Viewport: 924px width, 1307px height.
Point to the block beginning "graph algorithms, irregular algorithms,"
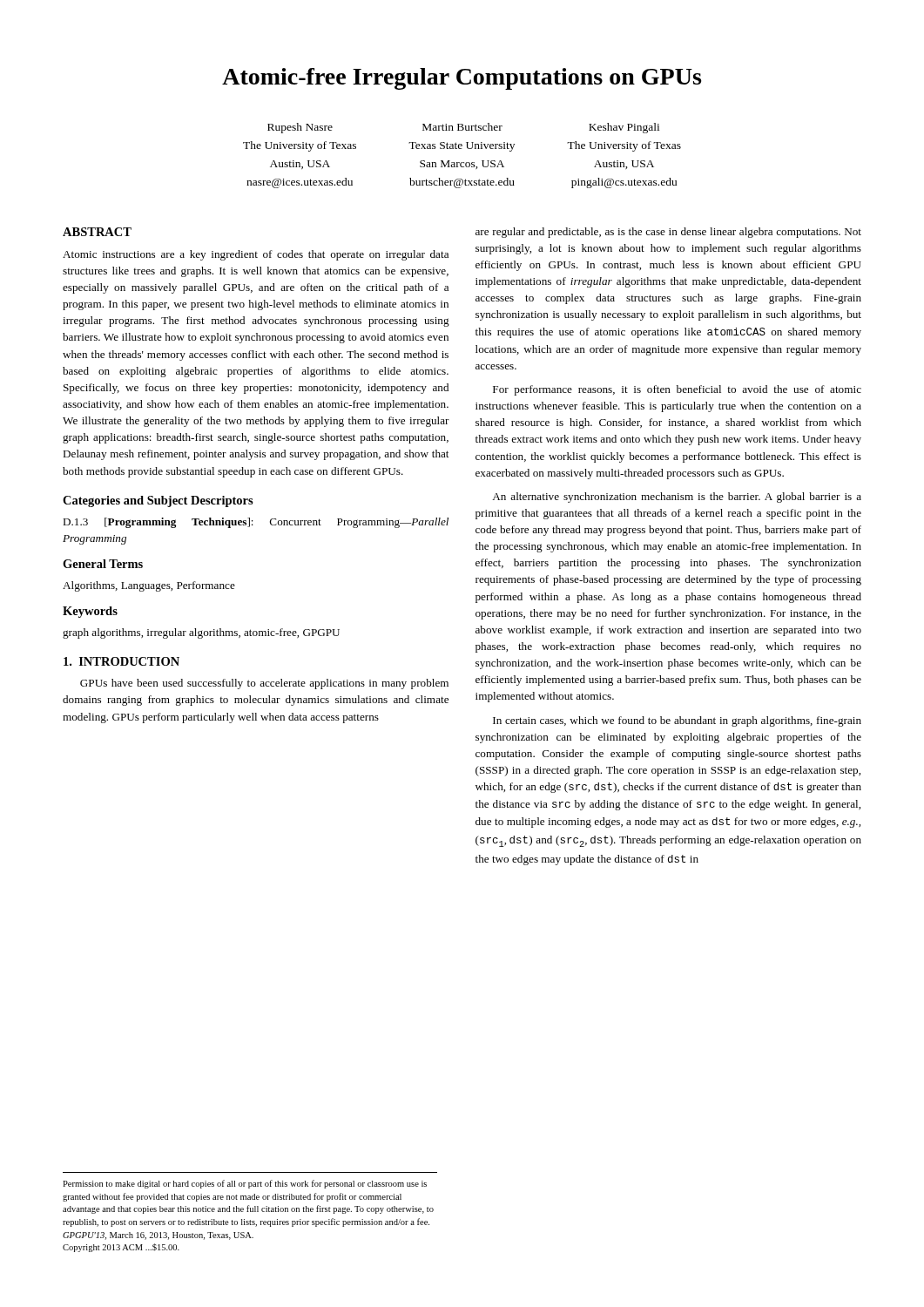click(256, 632)
